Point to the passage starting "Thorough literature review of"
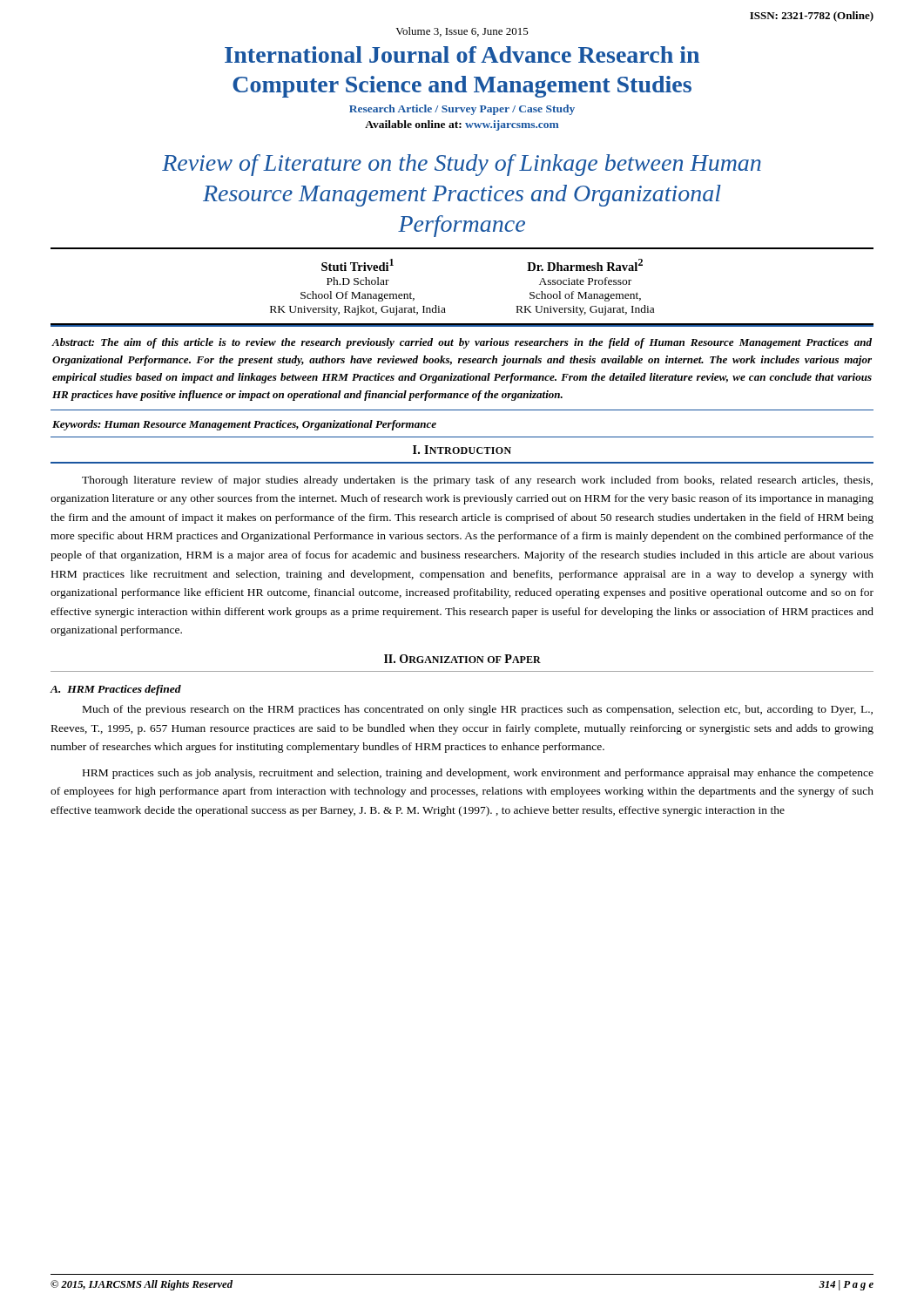Image resolution: width=924 pixels, height=1307 pixels. click(x=462, y=555)
